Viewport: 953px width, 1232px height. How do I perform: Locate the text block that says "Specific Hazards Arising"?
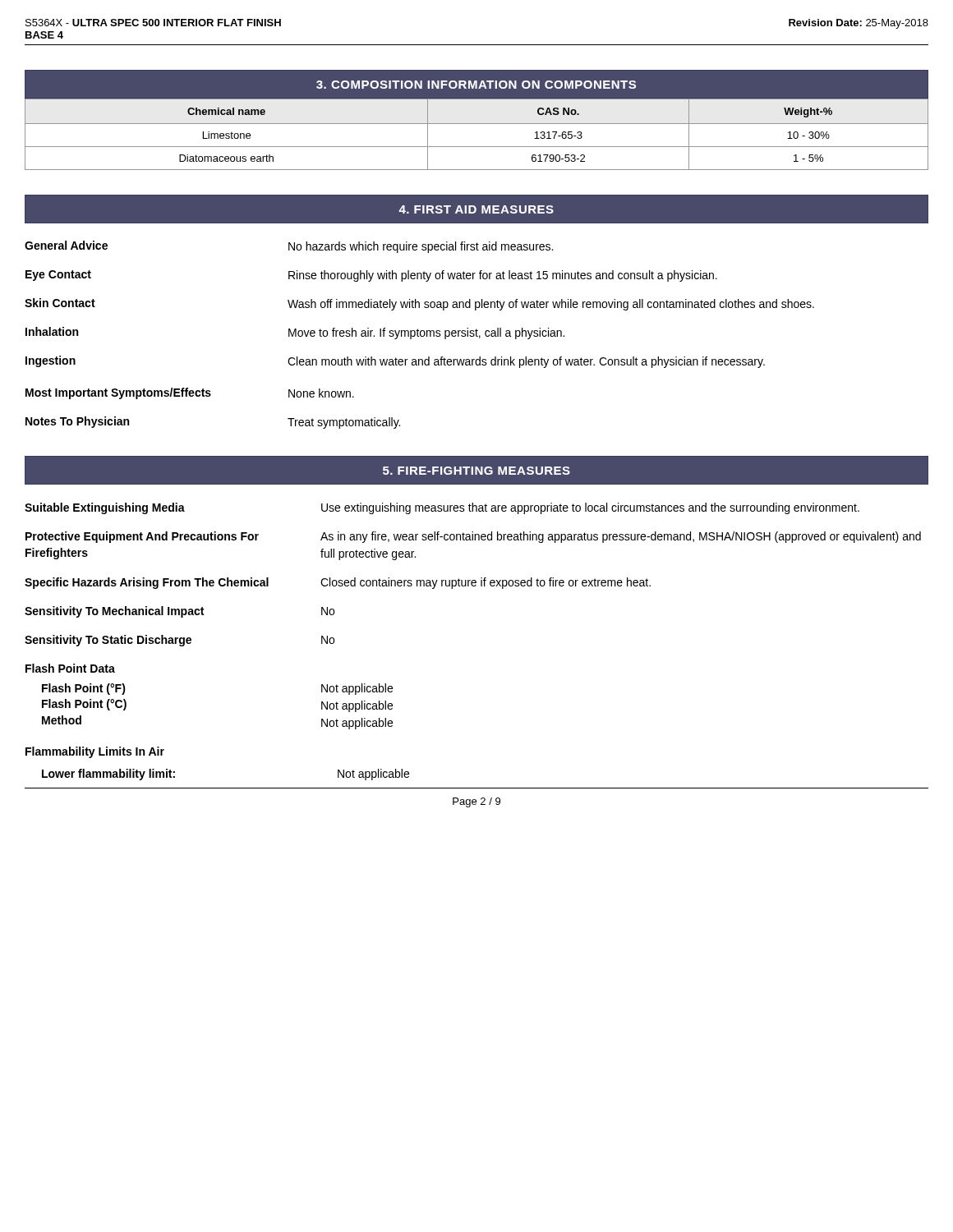(476, 583)
